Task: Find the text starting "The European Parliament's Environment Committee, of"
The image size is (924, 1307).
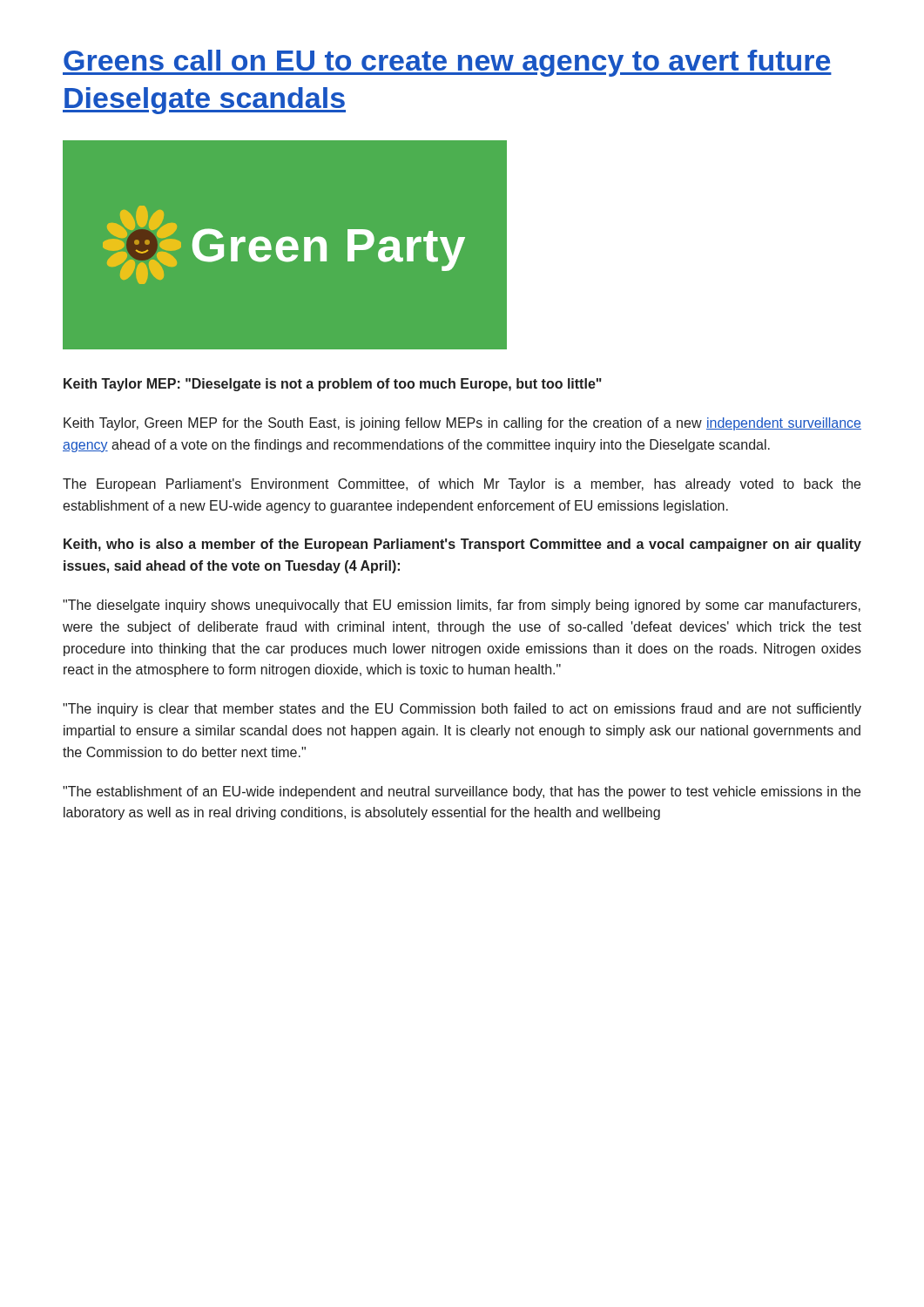Action: pos(462,495)
